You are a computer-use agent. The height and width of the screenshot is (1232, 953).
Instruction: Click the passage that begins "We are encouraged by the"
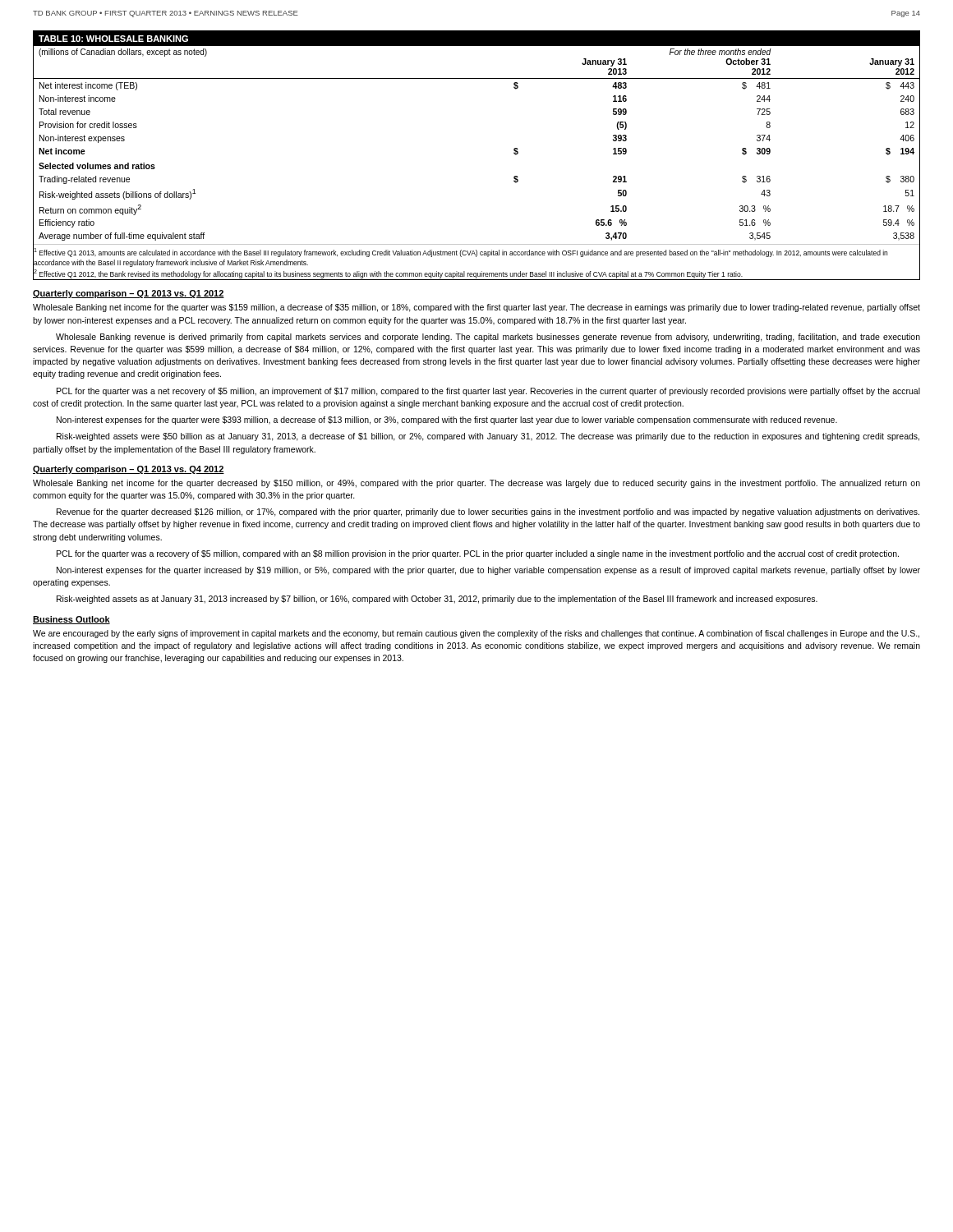[x=476, y=646]
